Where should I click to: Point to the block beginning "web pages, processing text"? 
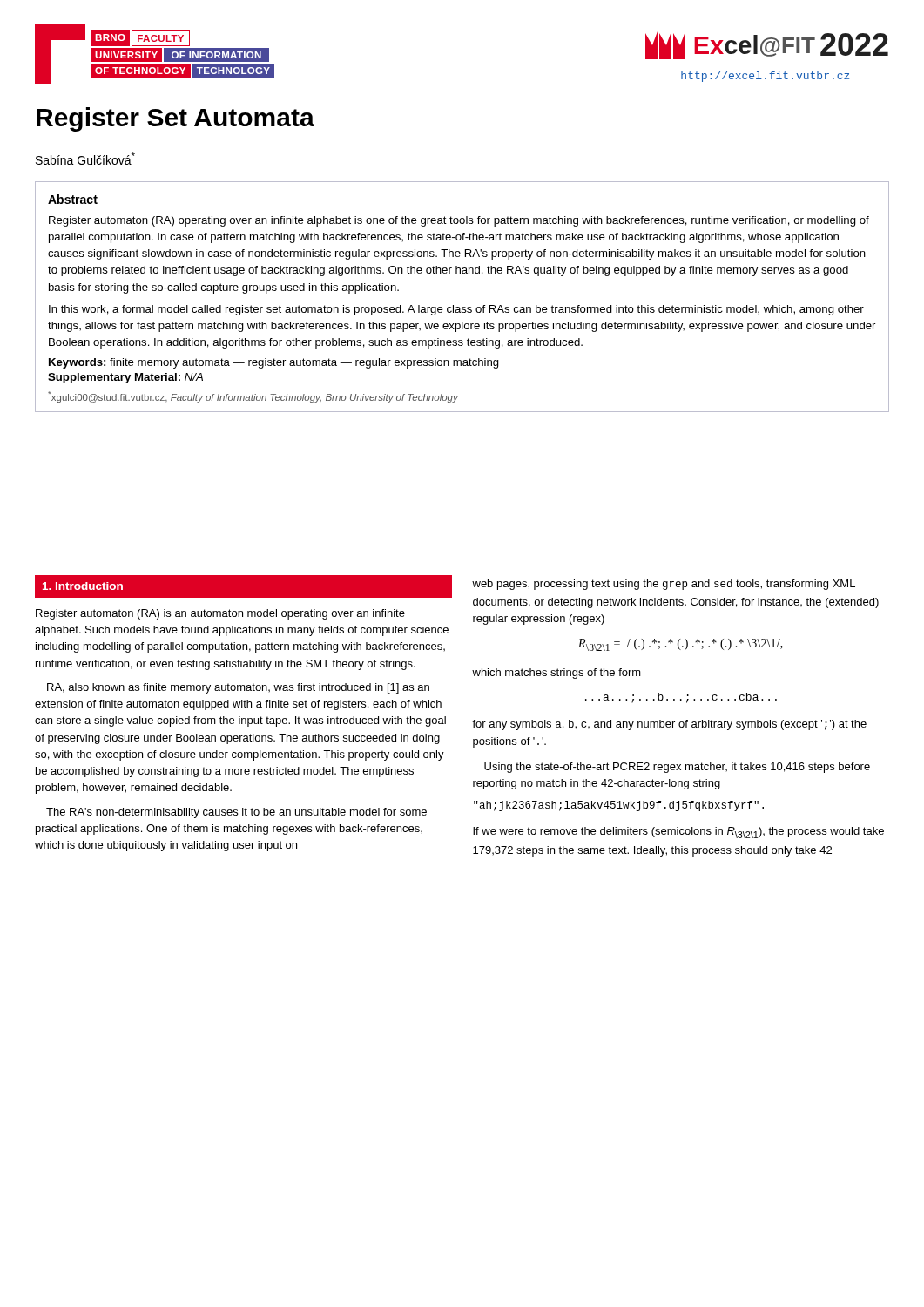681,601
